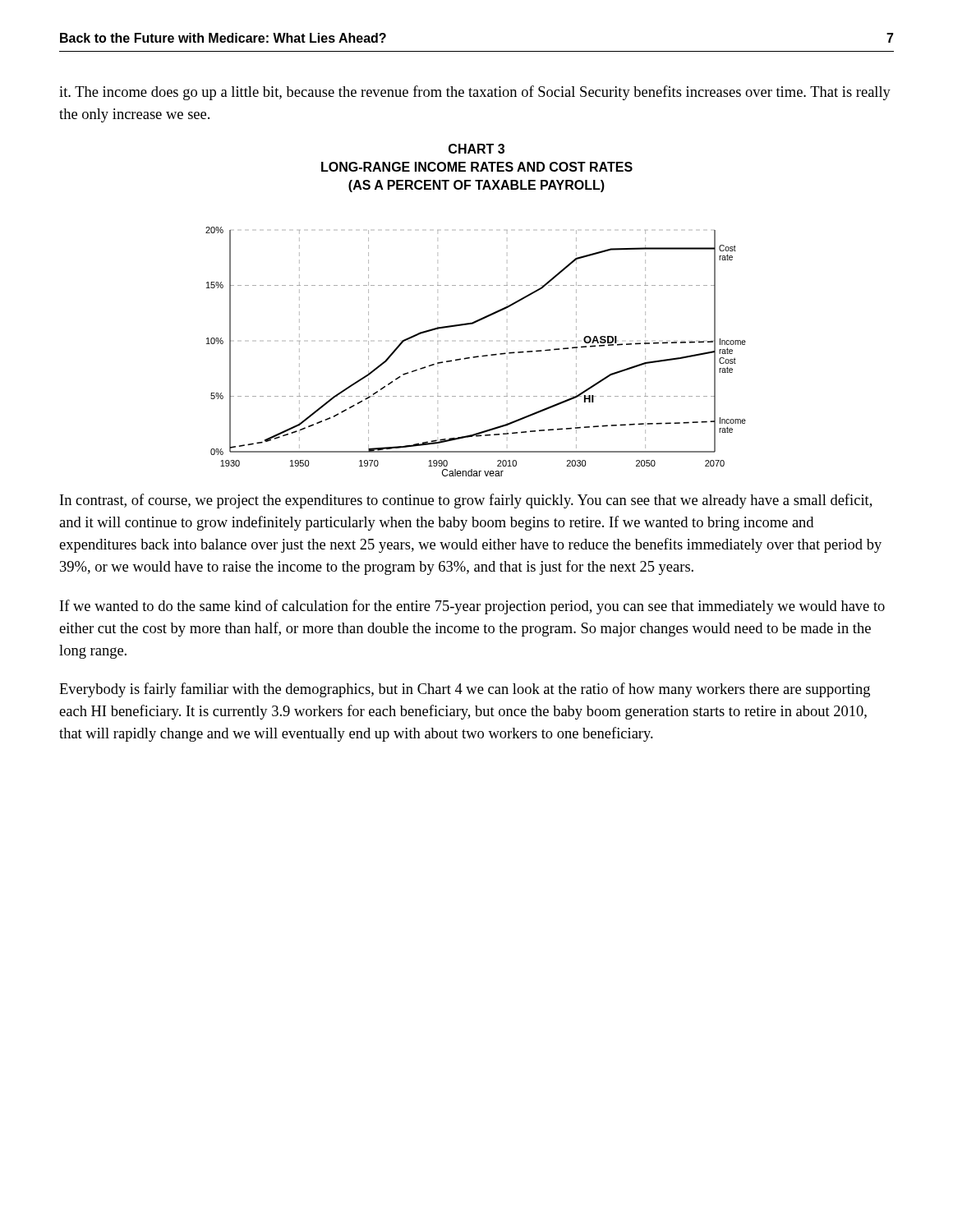Viewport: 953px width, 1232px height.
Task: Locate the element starting "CHART 3 LONG-RANGE INCOME RATES AND COST"
Action: click(476, 167)
